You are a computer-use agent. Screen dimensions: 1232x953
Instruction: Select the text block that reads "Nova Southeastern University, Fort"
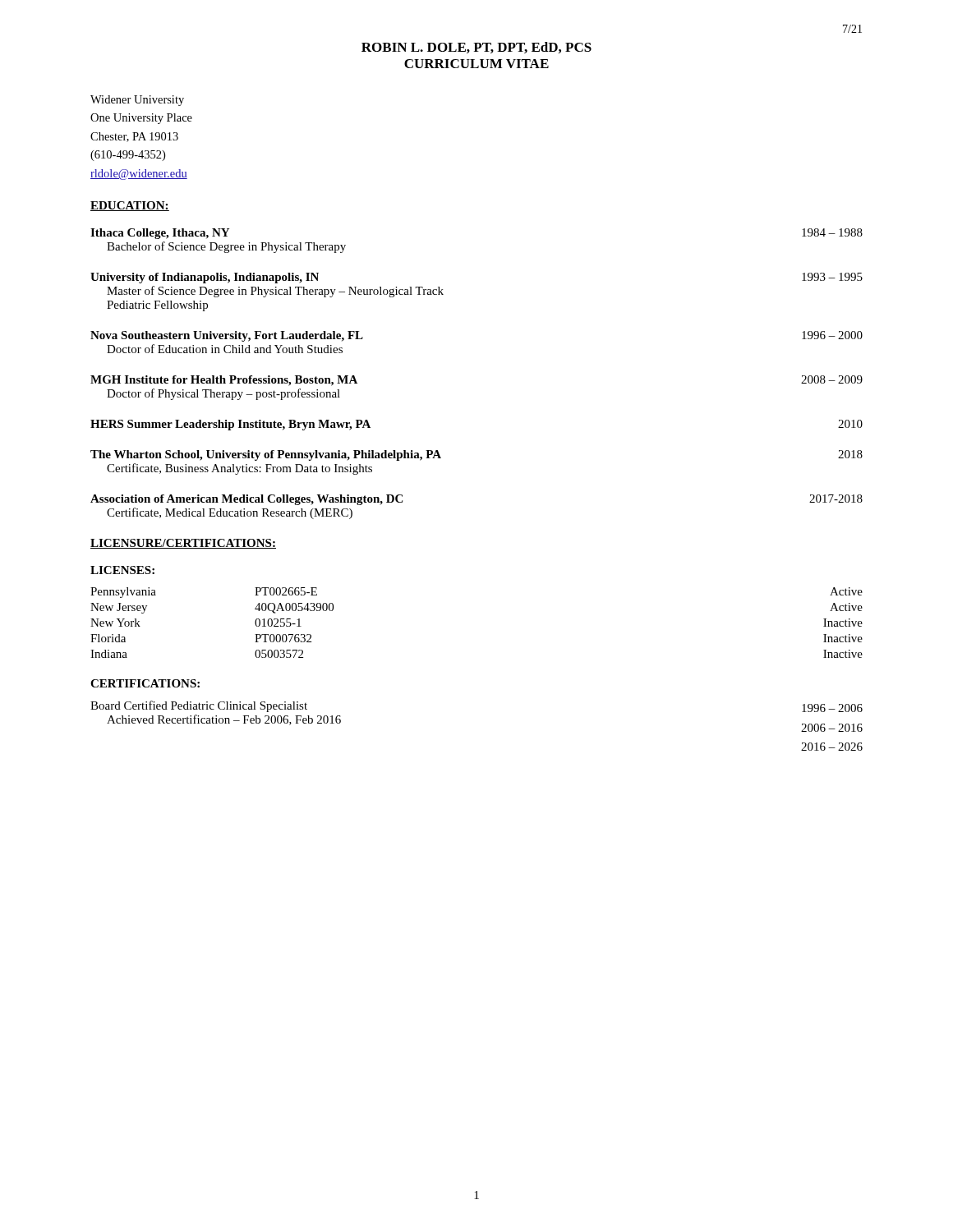[236, 336]
